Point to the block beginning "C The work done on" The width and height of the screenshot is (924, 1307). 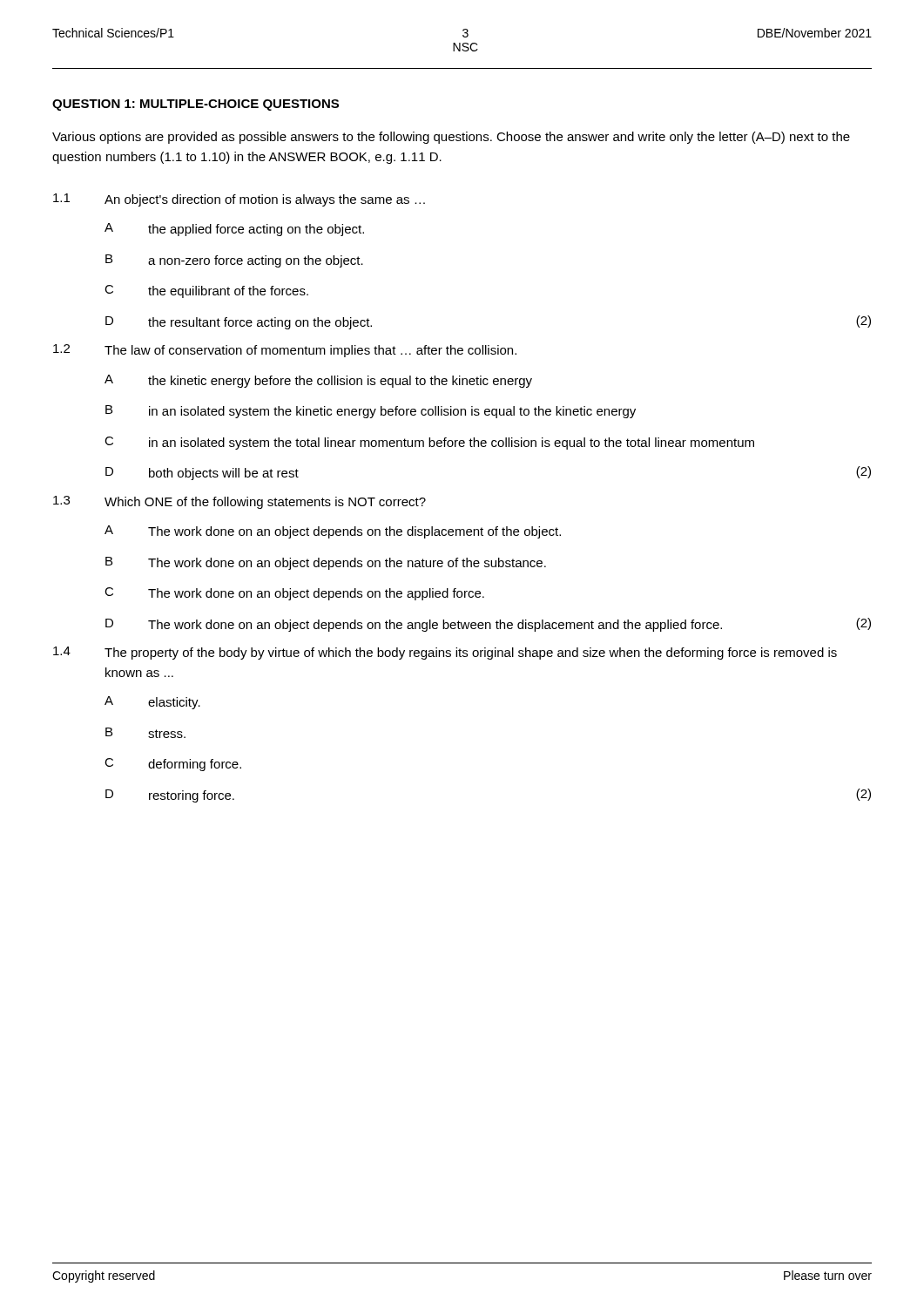[488, 594]
